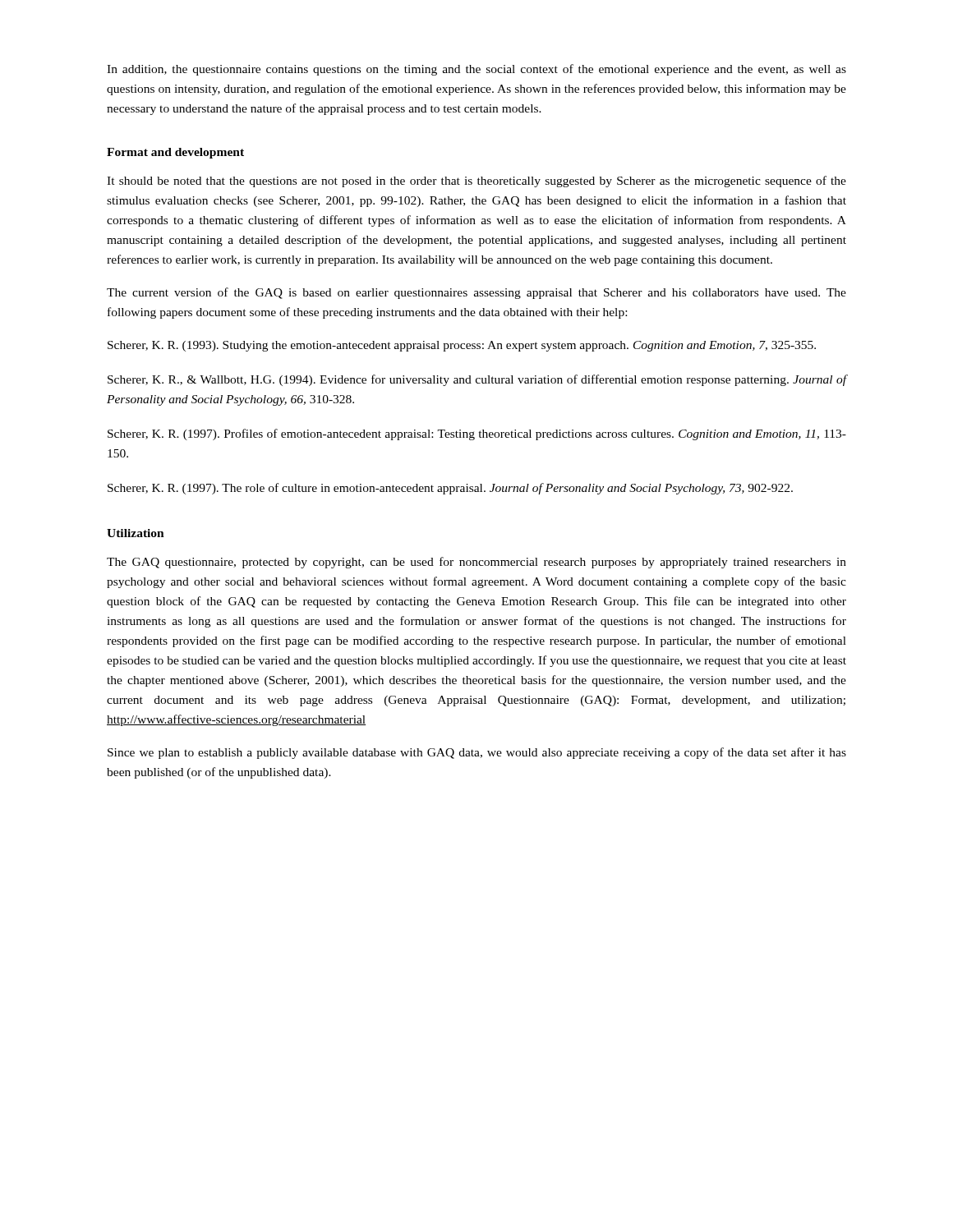The height and width of the screenshot is (1232, 953).
Task: Click on the section header with the text "Format and development"
Action: point(175,152)
